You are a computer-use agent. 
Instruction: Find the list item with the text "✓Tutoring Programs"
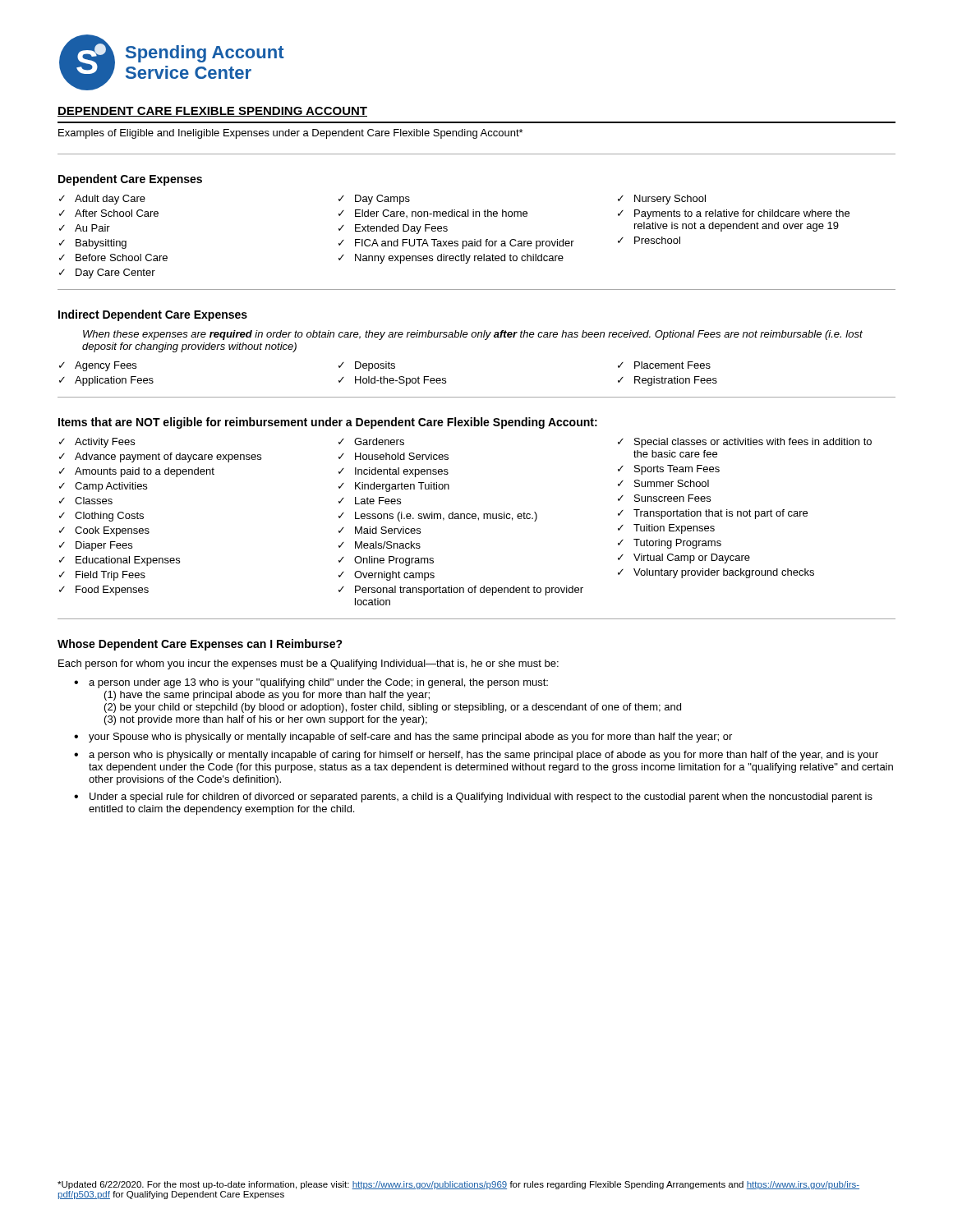(669, 542)
